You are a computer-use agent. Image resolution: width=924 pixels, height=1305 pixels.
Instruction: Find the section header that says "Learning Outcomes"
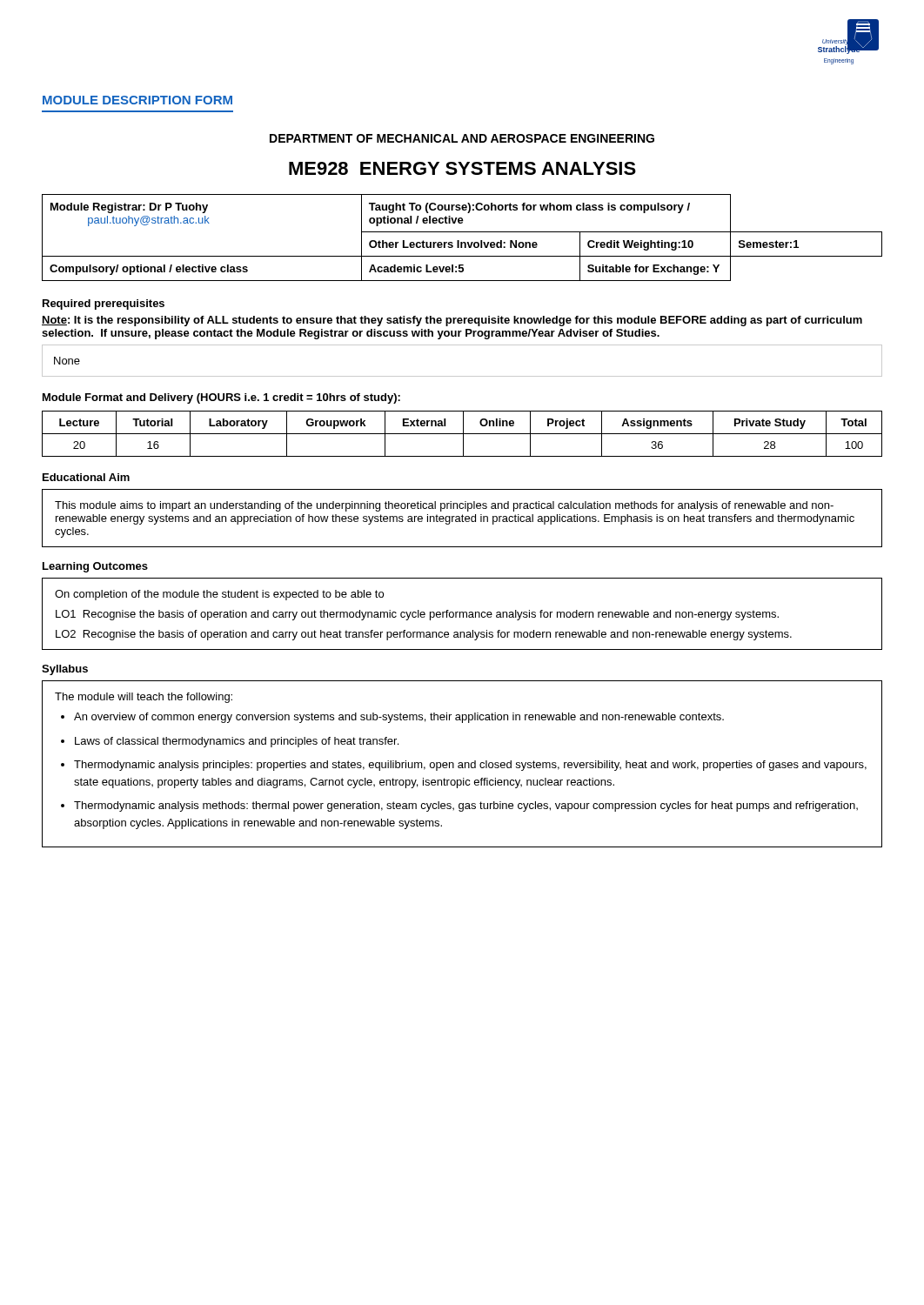95,566
